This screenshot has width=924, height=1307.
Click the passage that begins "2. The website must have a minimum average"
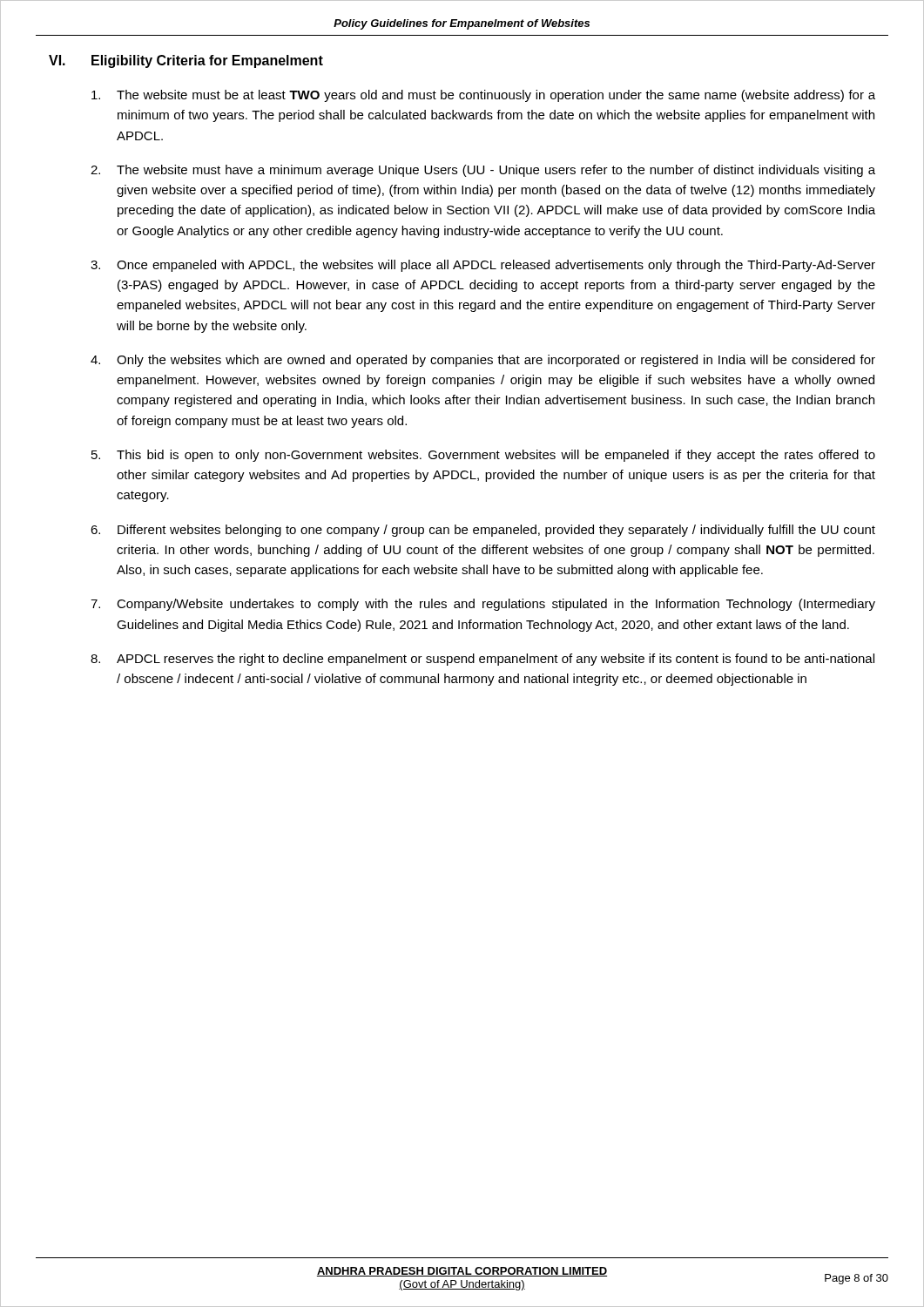(483, 200)
